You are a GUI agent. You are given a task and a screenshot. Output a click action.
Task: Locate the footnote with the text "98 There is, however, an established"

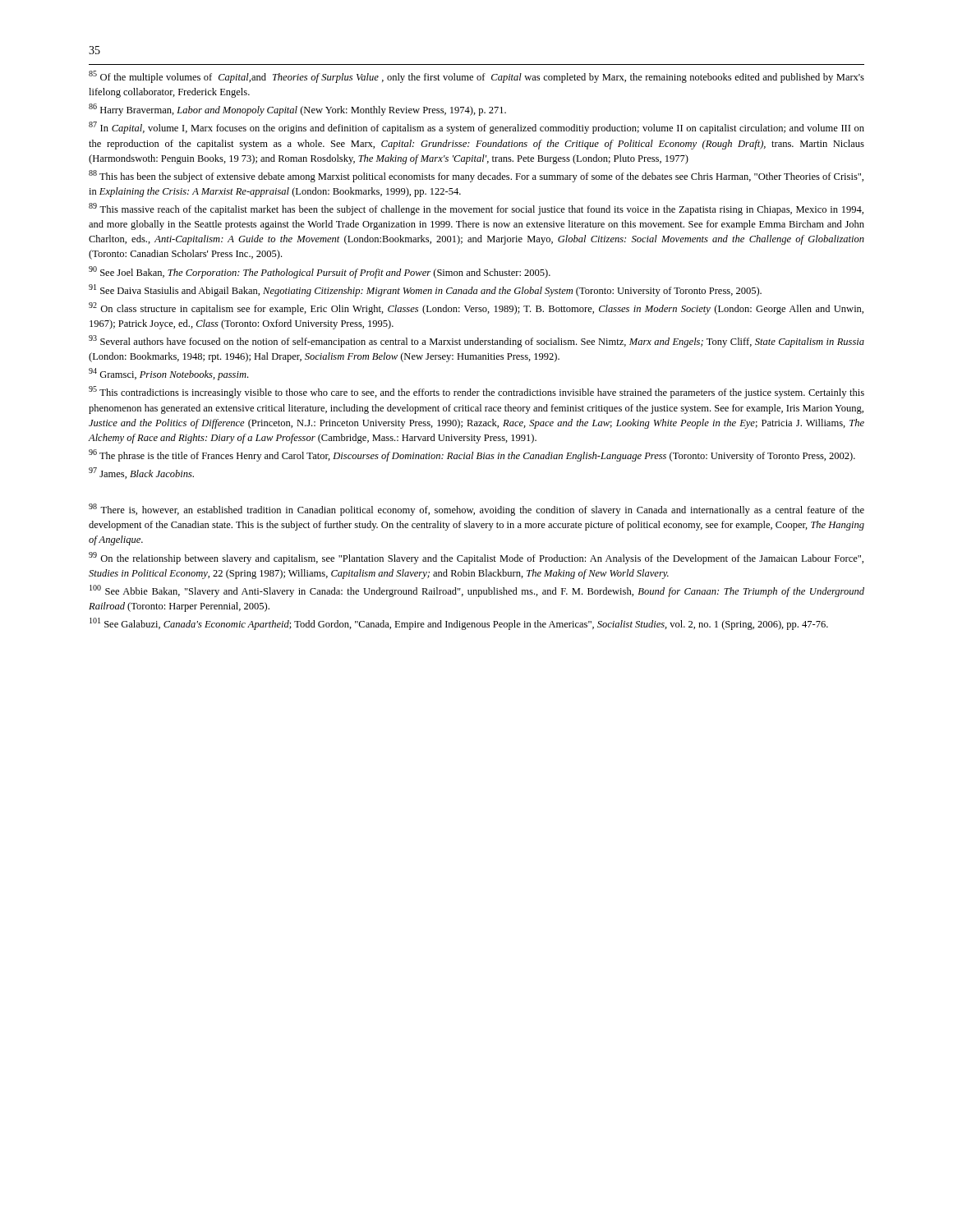click(476, 524)
